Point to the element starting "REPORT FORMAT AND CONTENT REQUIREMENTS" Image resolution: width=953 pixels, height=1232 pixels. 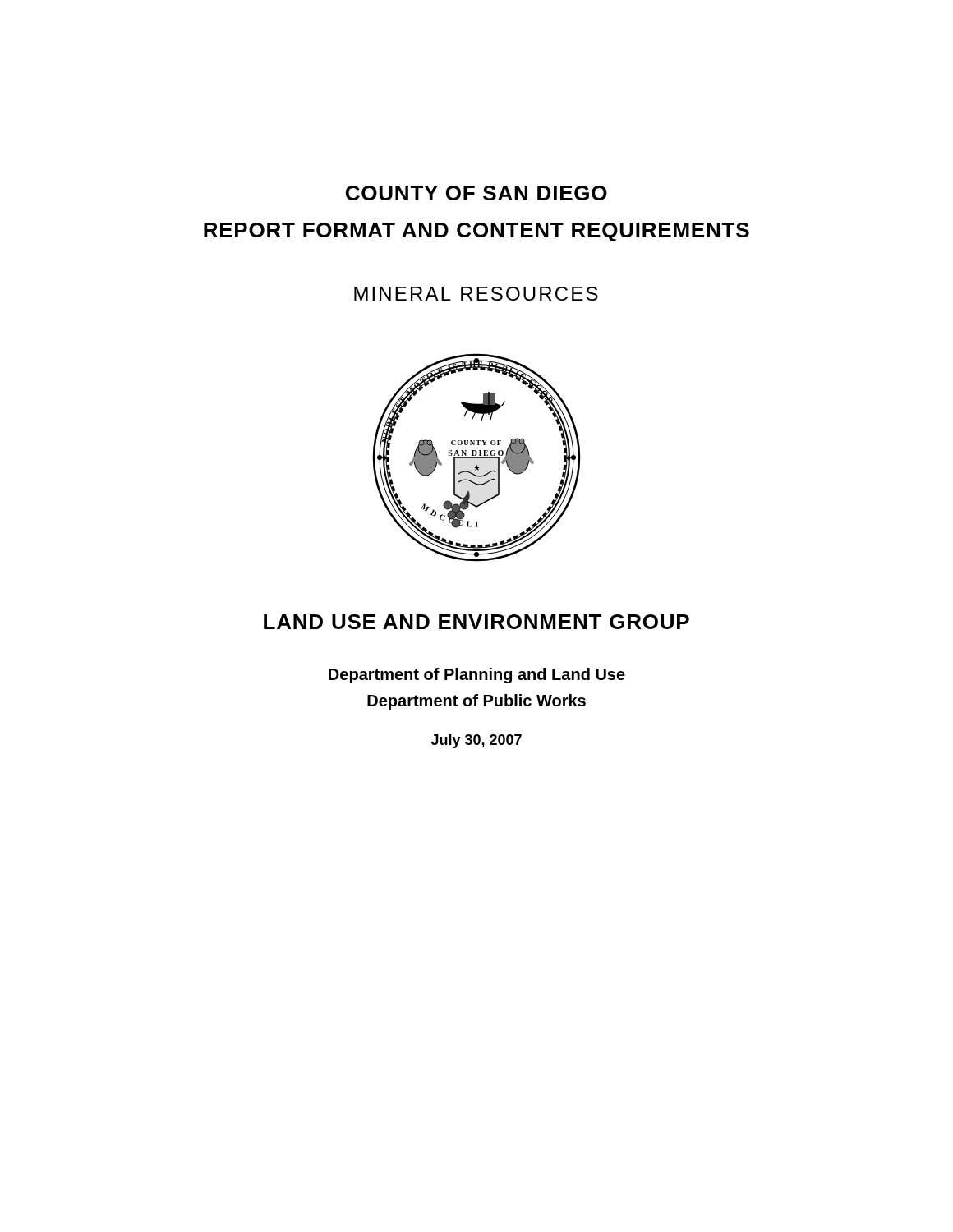click(x=476, y=230)
